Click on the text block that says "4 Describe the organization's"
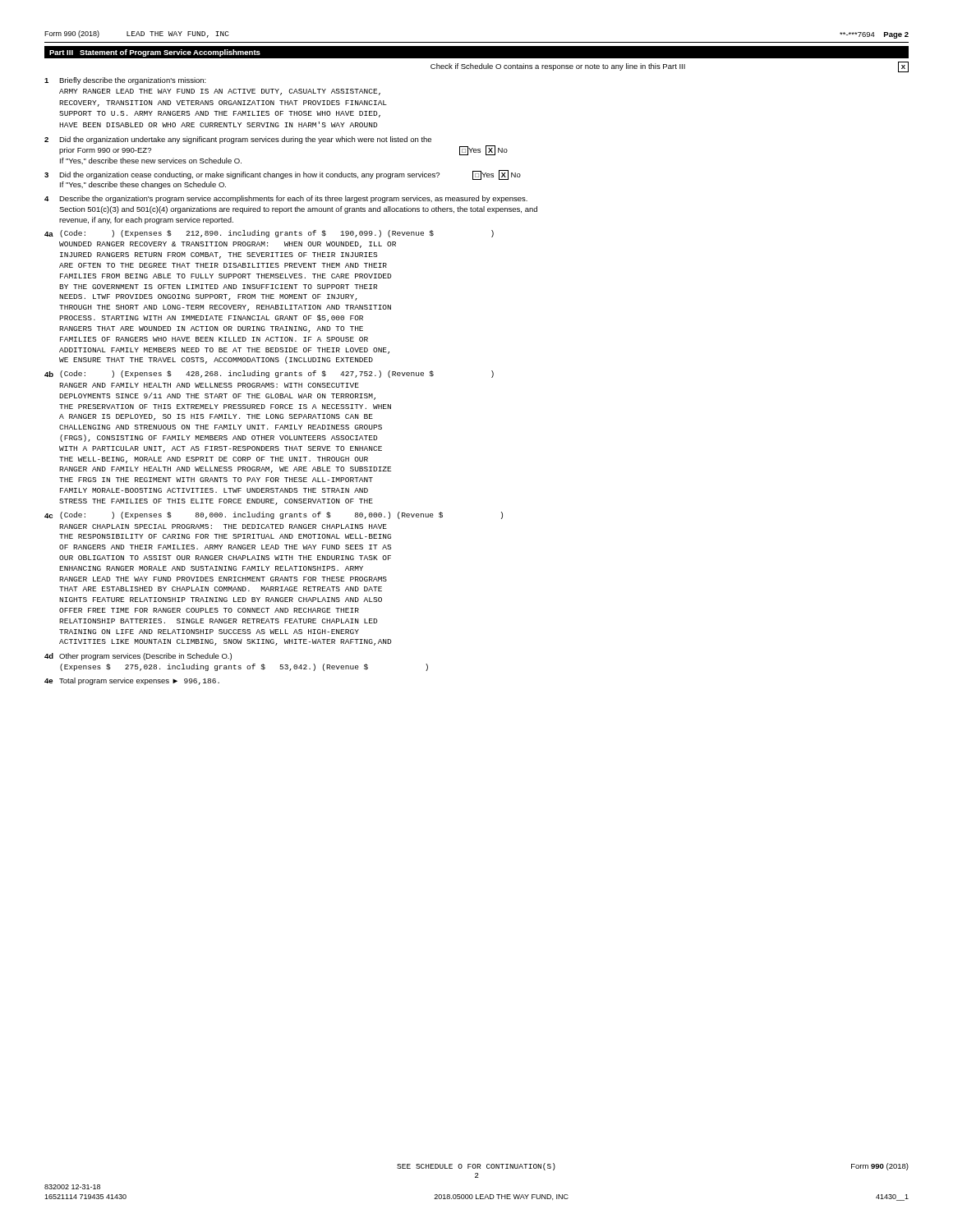The width and height of the screenshot is (953, 1232). pos(476,210)
